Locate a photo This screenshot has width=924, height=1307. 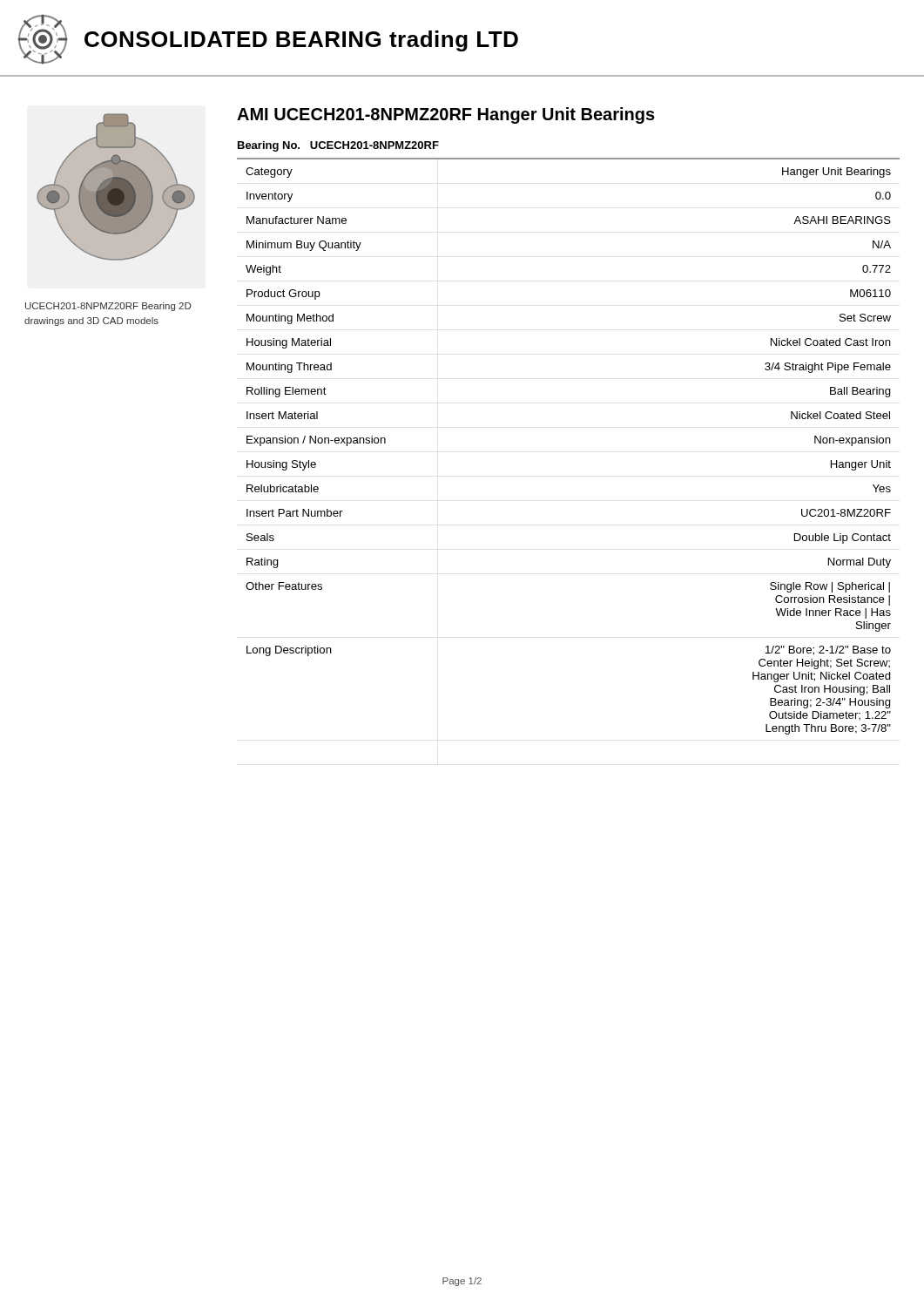coord(116,197)
